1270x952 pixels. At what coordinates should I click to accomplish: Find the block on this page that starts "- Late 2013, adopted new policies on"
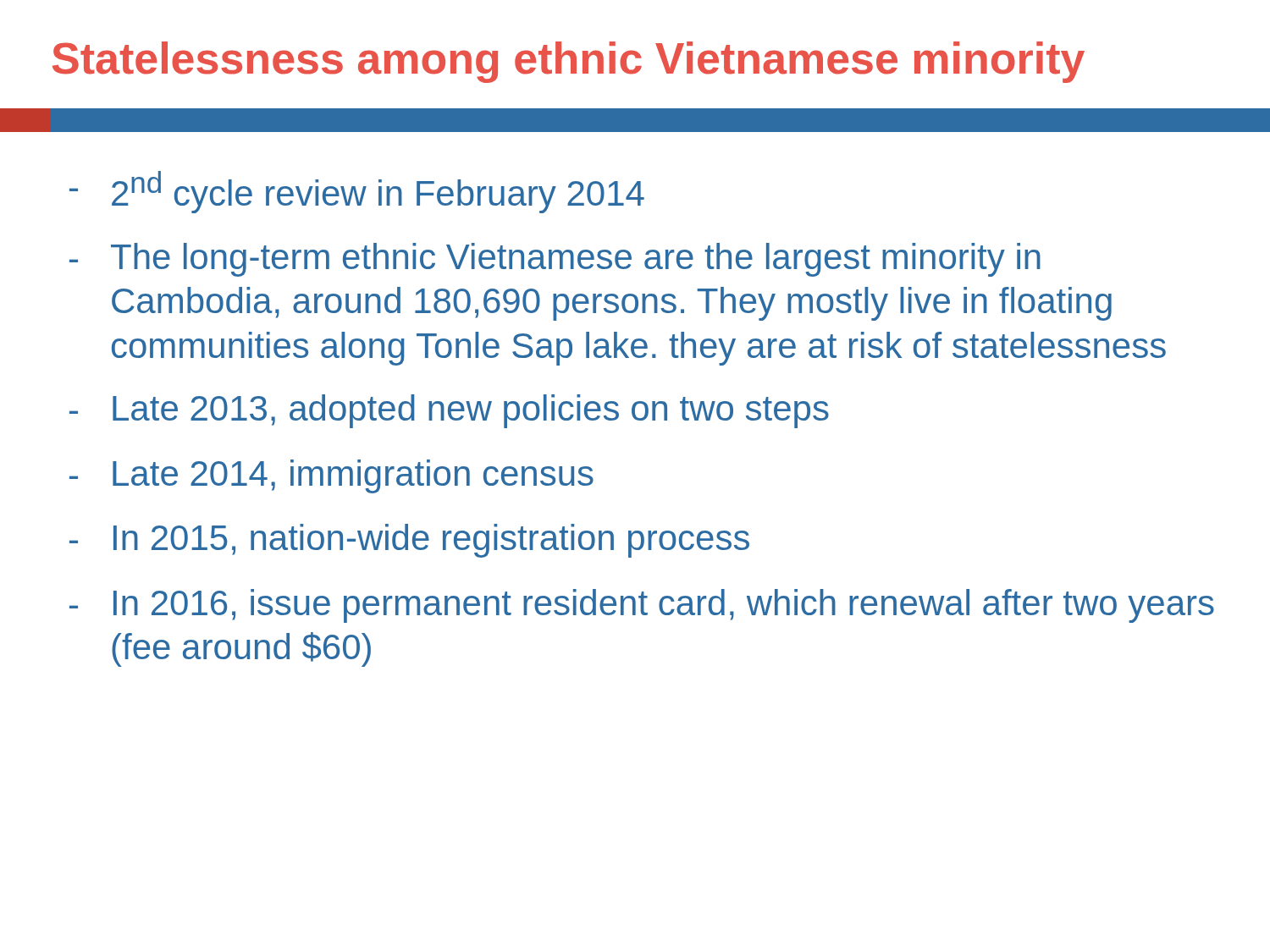point(449,410)
